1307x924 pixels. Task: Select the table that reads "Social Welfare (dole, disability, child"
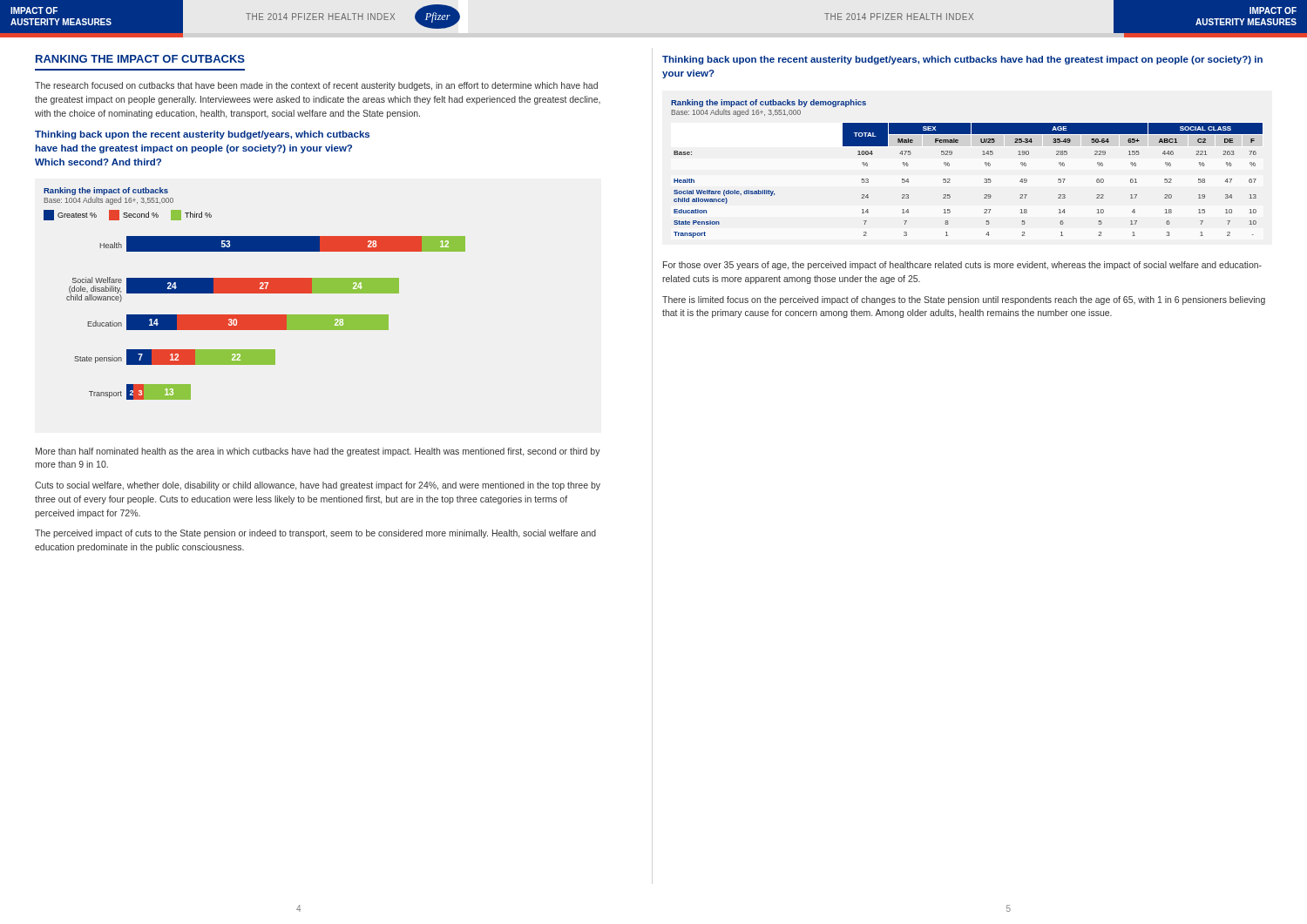point(967,168)
